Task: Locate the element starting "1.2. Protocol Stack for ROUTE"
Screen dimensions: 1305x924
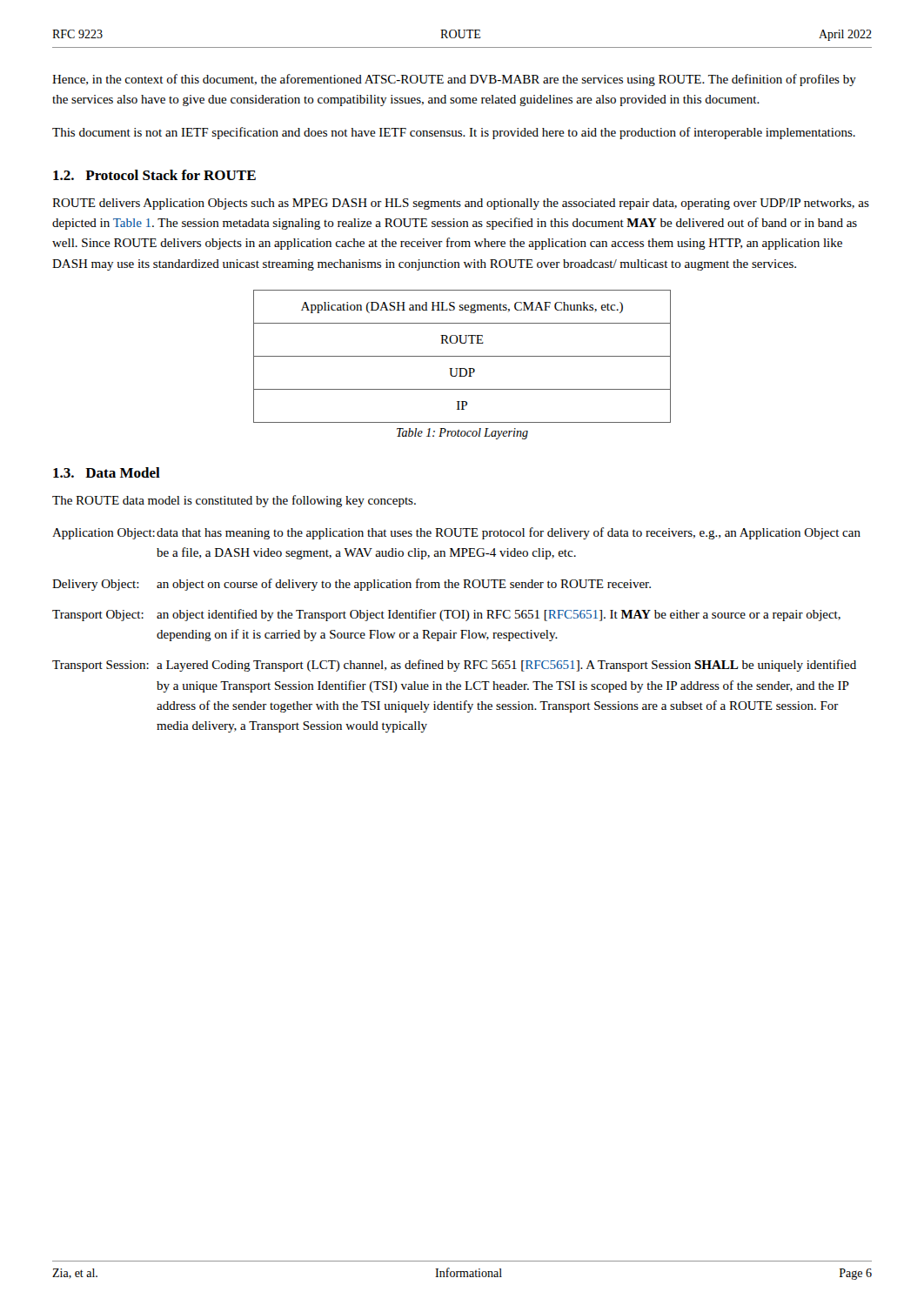Action: pyautogui.click(x=154, y=175)
